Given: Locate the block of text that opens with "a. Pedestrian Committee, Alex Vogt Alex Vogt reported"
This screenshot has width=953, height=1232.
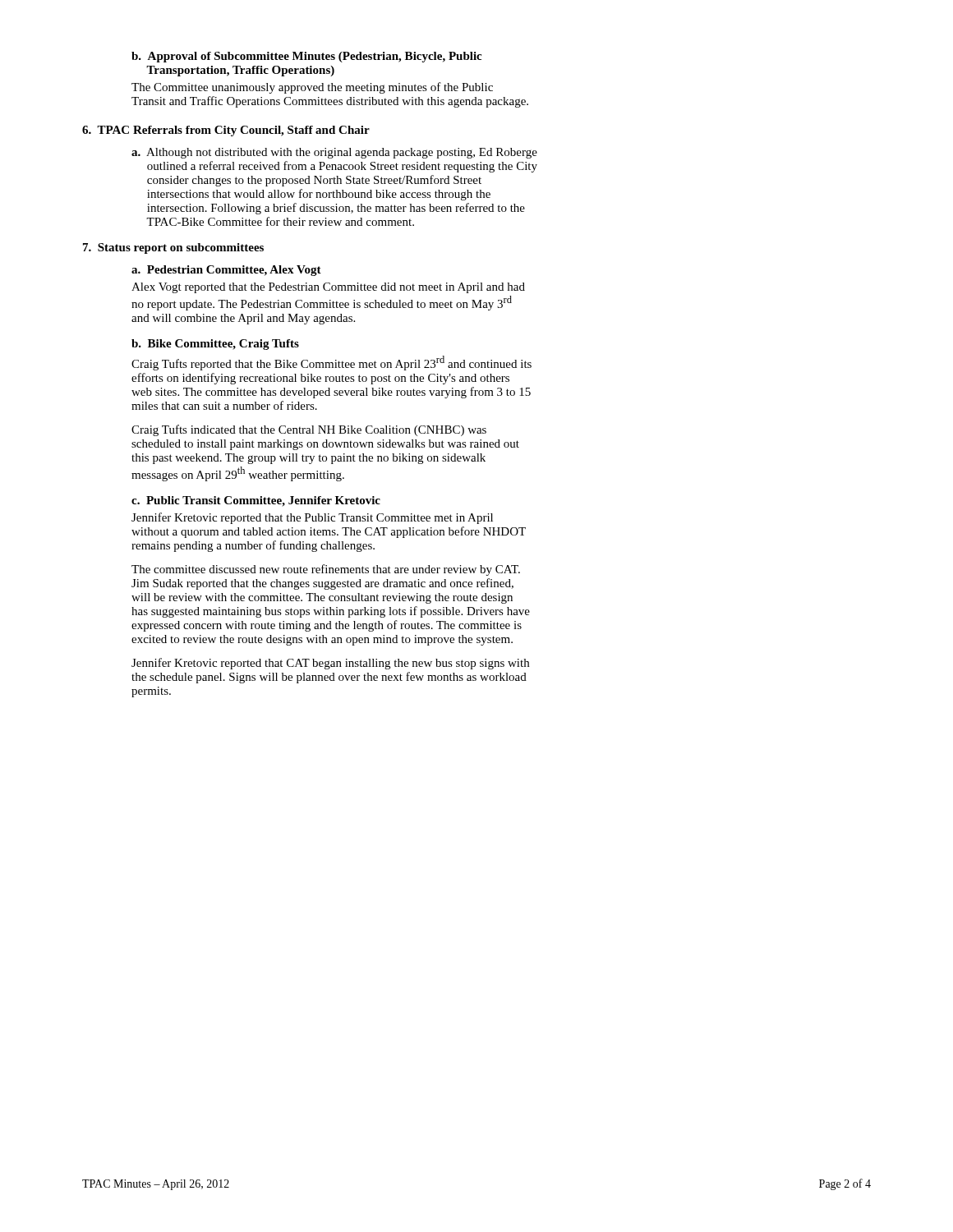Looking at the screenshot, I should pyautogui.click(x=501, y=294).
